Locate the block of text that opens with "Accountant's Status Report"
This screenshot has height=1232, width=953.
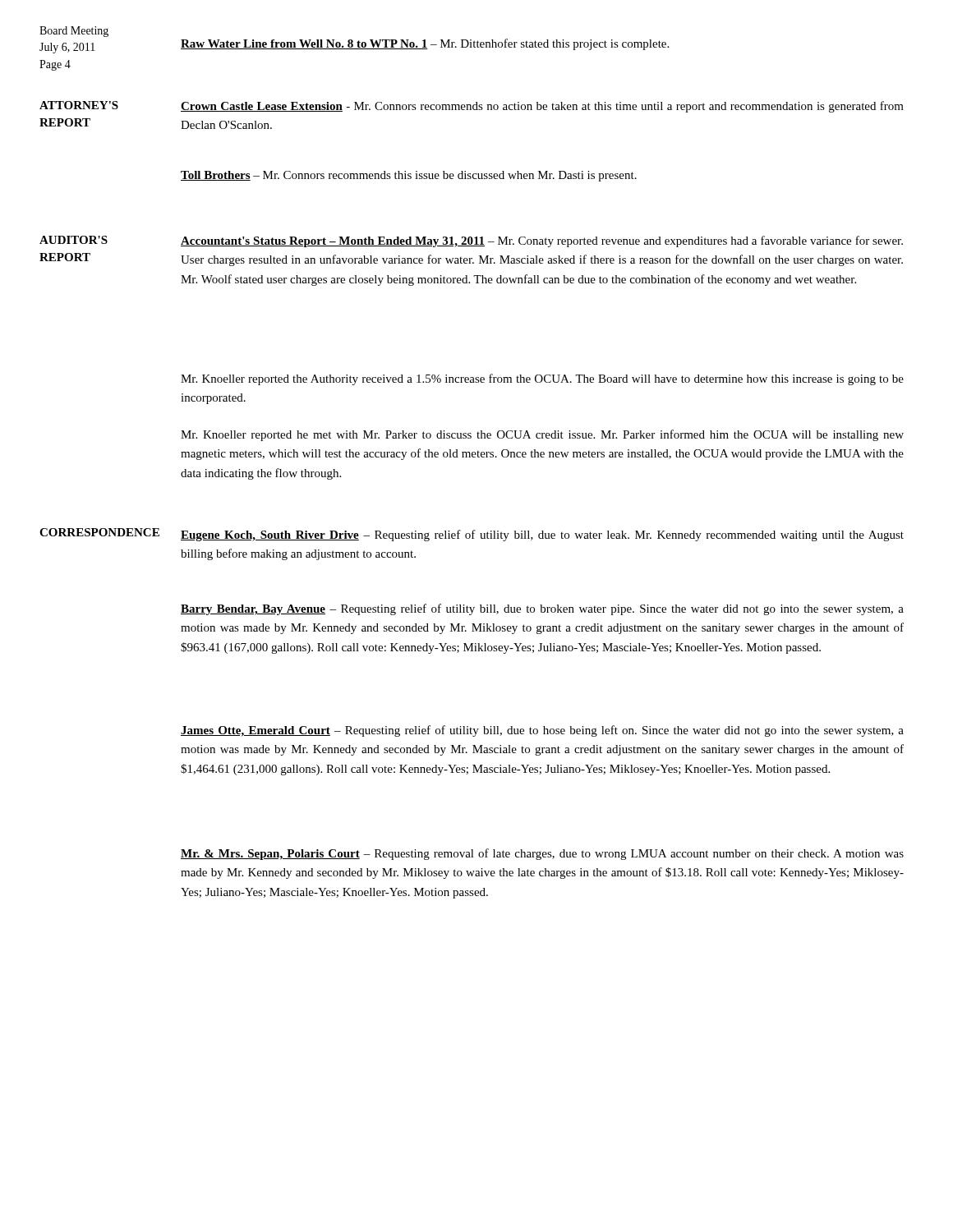pos(542,260)
